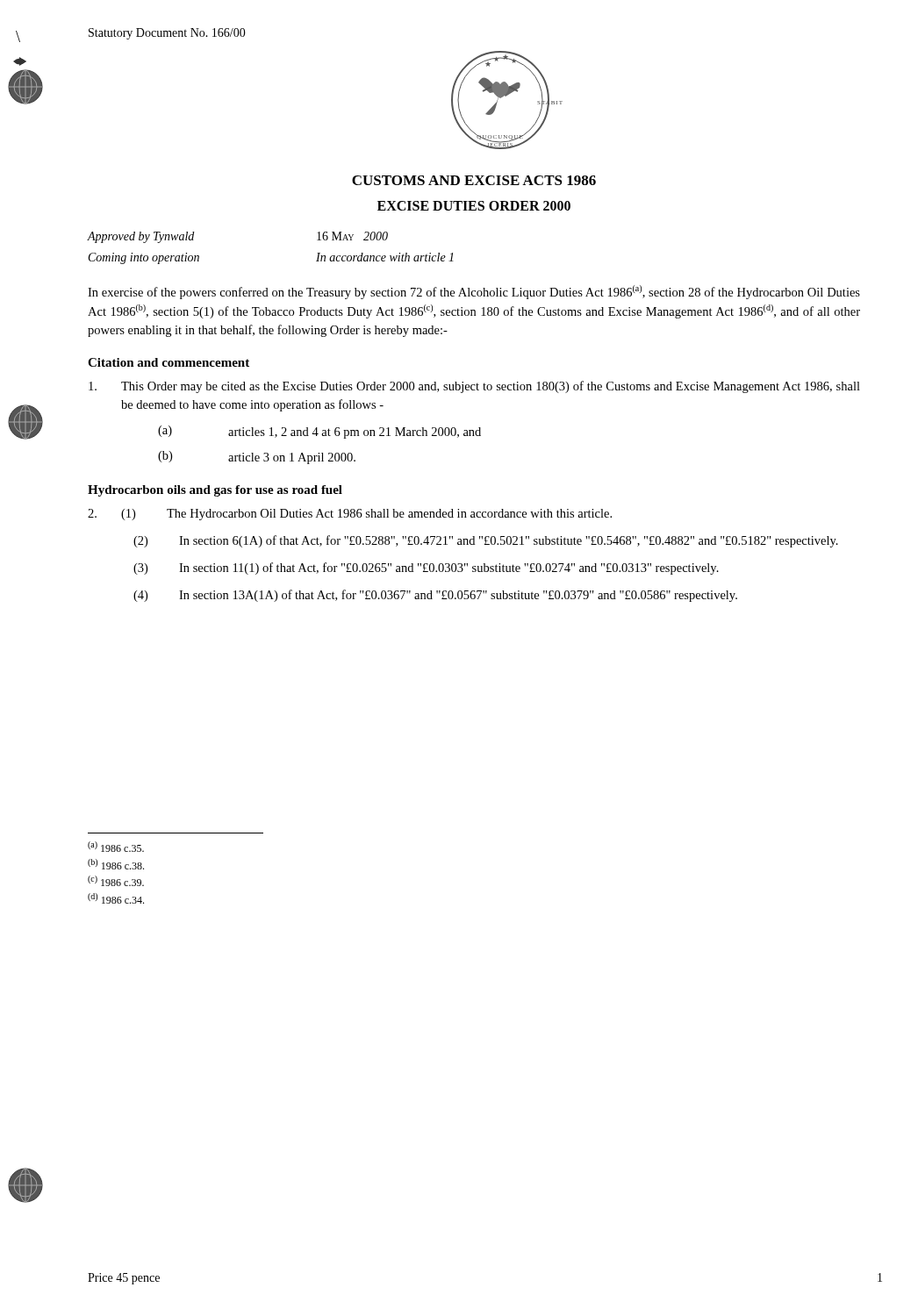The image size is (918, 1316).
Task: Click the passage that begins "Coming into operation In accordance with article"
Action: 143,258
